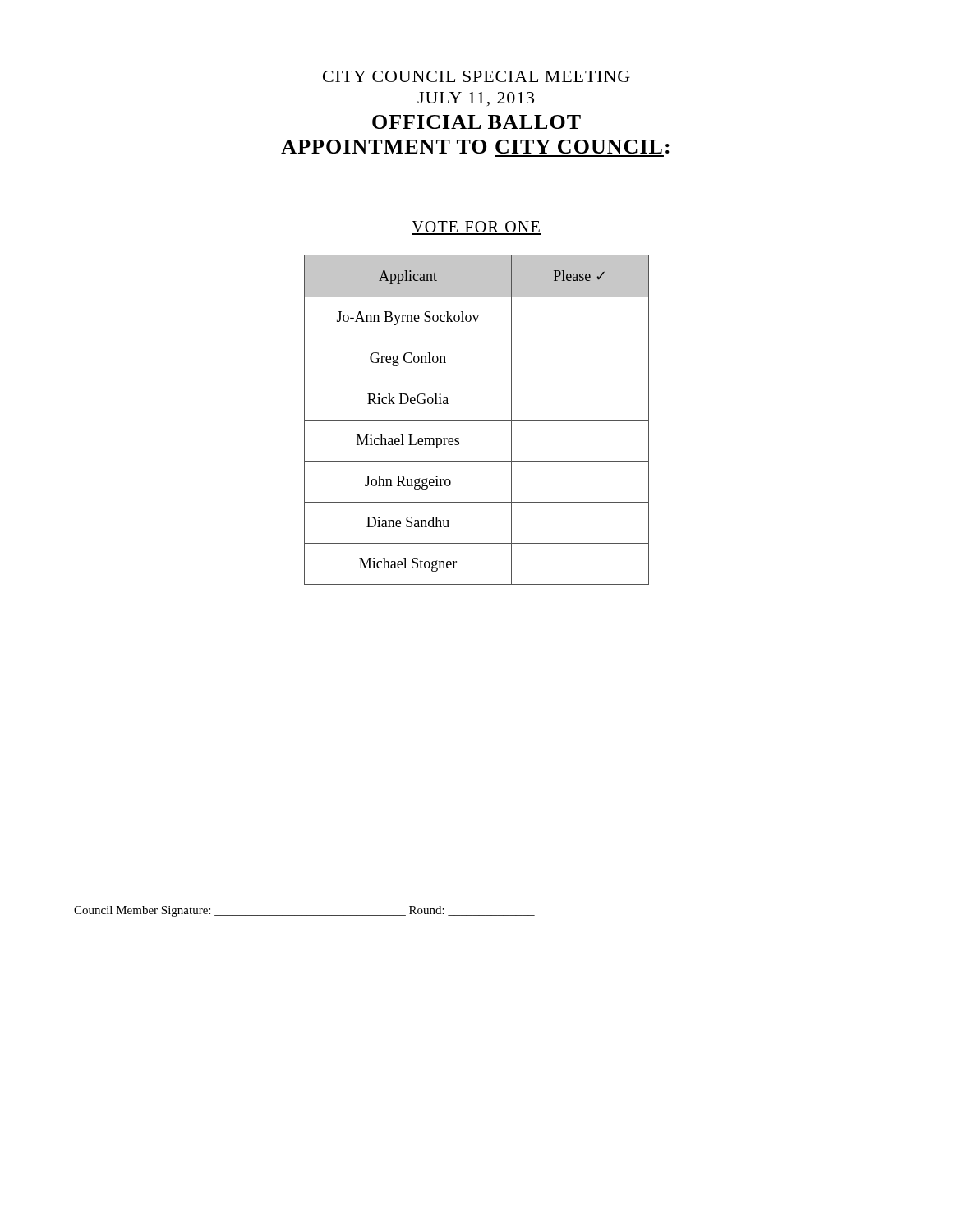Locate the element starting "Council Member Signature:"
The height and width of the screenshot is (1232, 953).
pos(304,910)
